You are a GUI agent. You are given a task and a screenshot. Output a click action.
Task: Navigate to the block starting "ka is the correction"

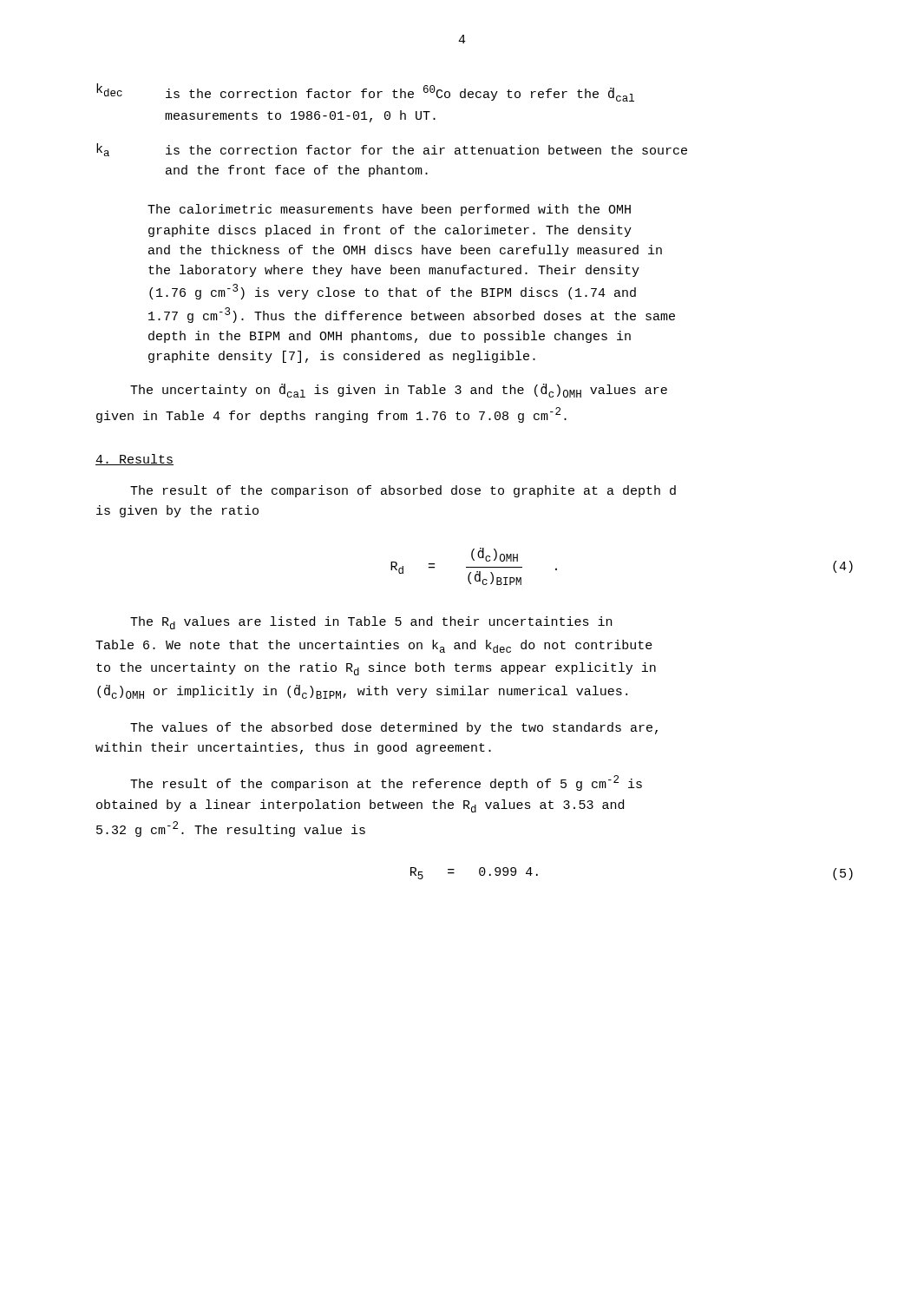pos(475,162)
